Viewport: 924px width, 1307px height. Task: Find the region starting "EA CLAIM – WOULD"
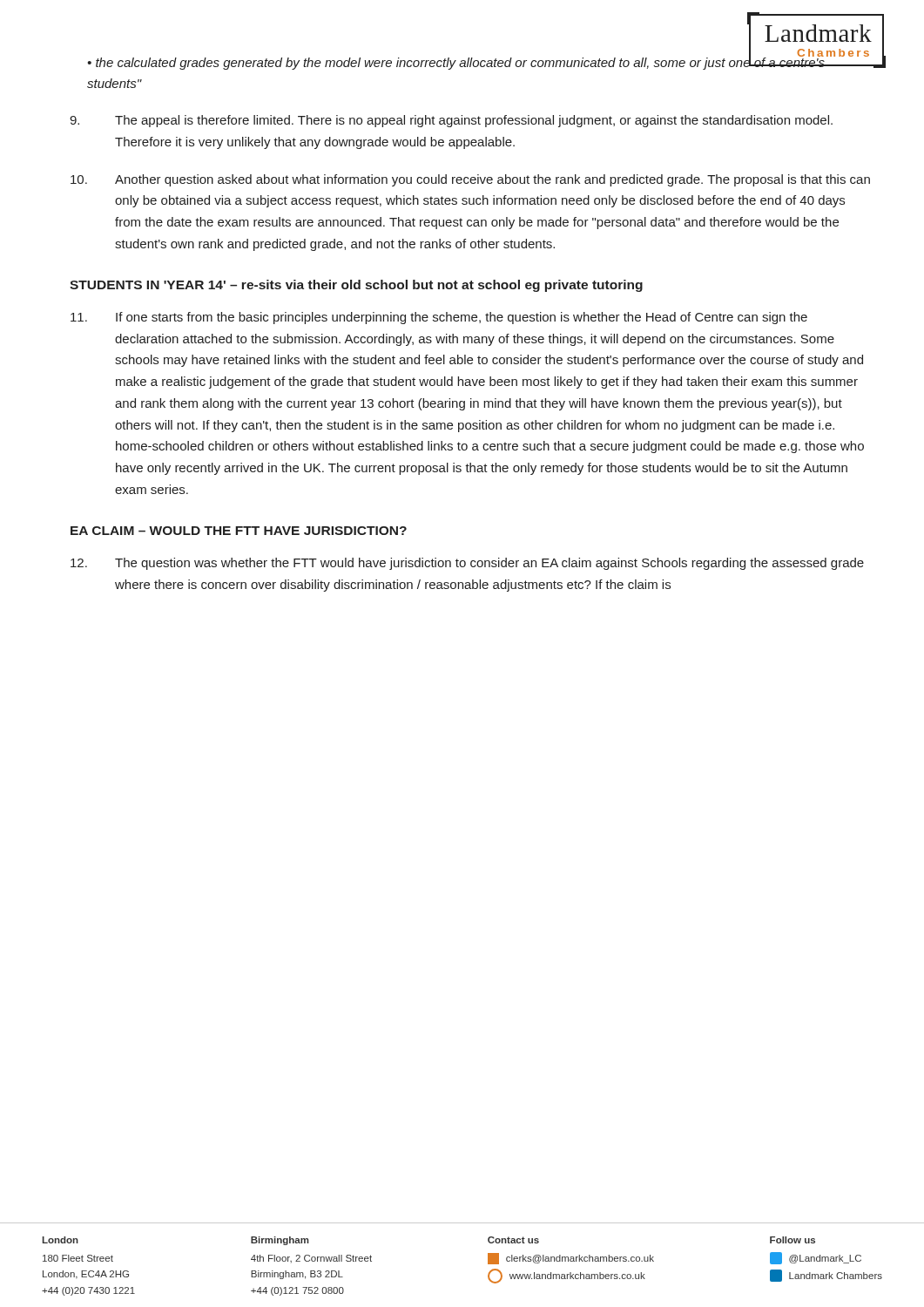click(238, 530)
